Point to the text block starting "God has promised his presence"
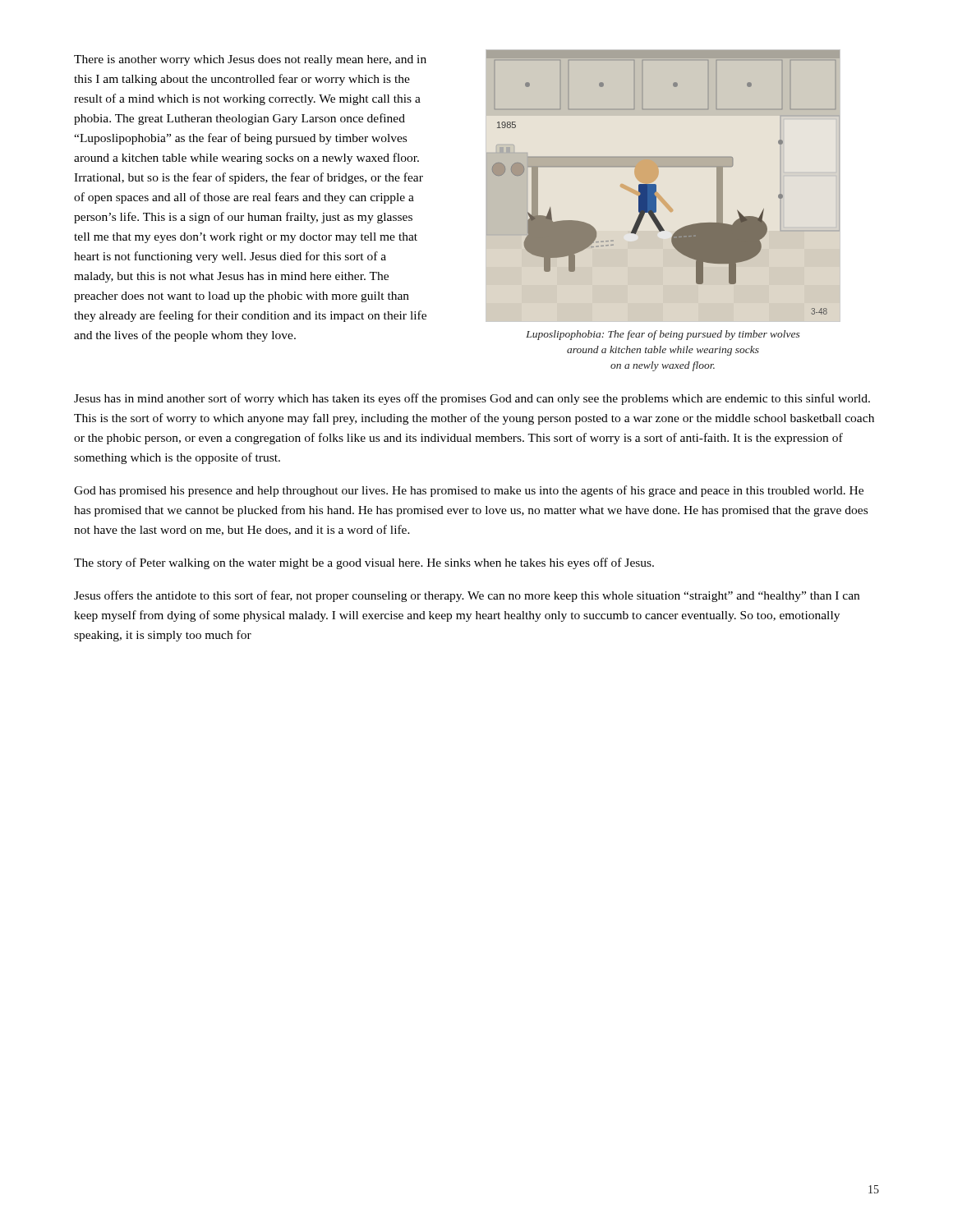The height and width of the screenshot is (1232, 953). pyautogui.click(x=471, y=509)
